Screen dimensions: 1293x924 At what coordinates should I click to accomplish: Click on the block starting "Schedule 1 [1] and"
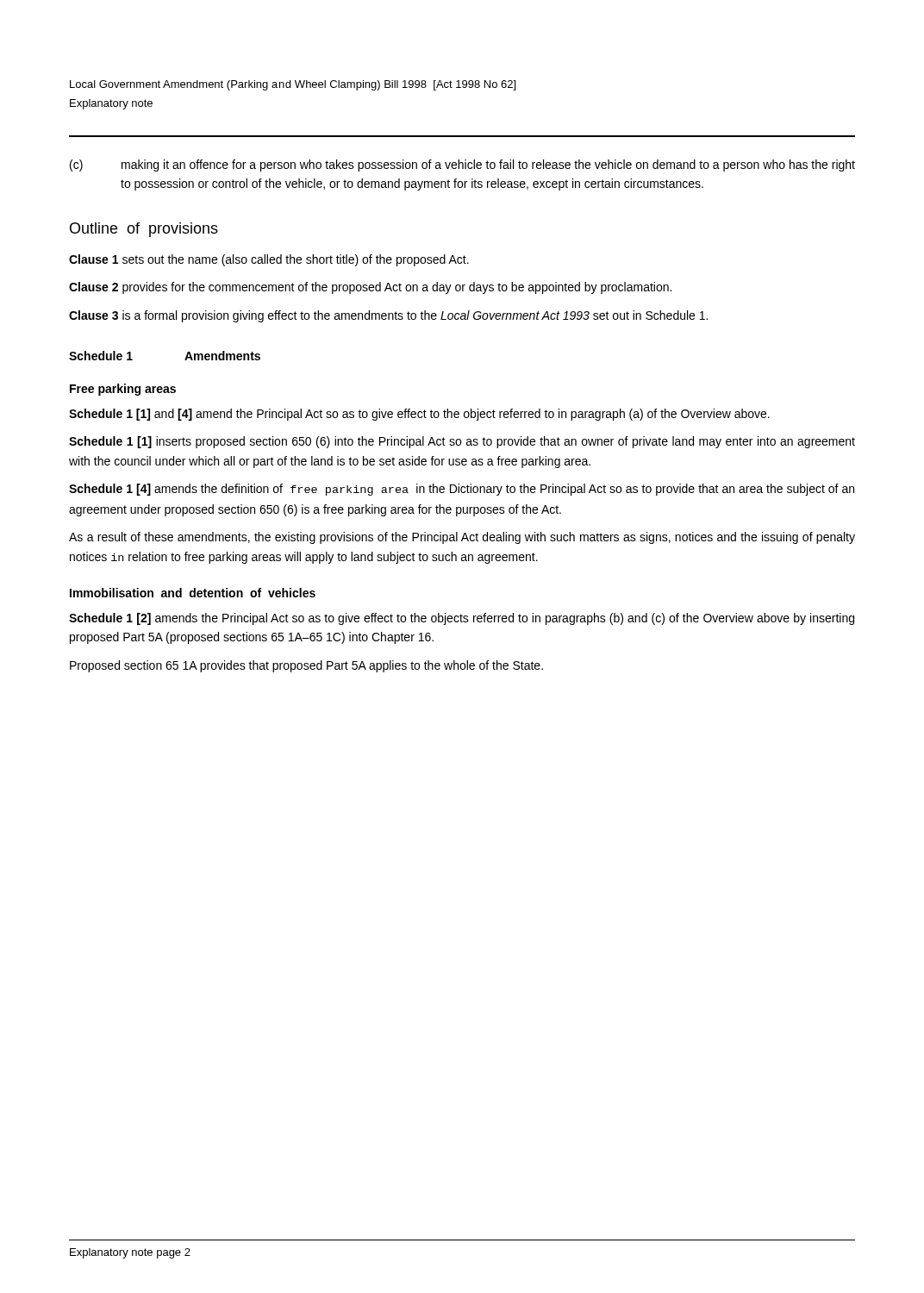[420, 414]
